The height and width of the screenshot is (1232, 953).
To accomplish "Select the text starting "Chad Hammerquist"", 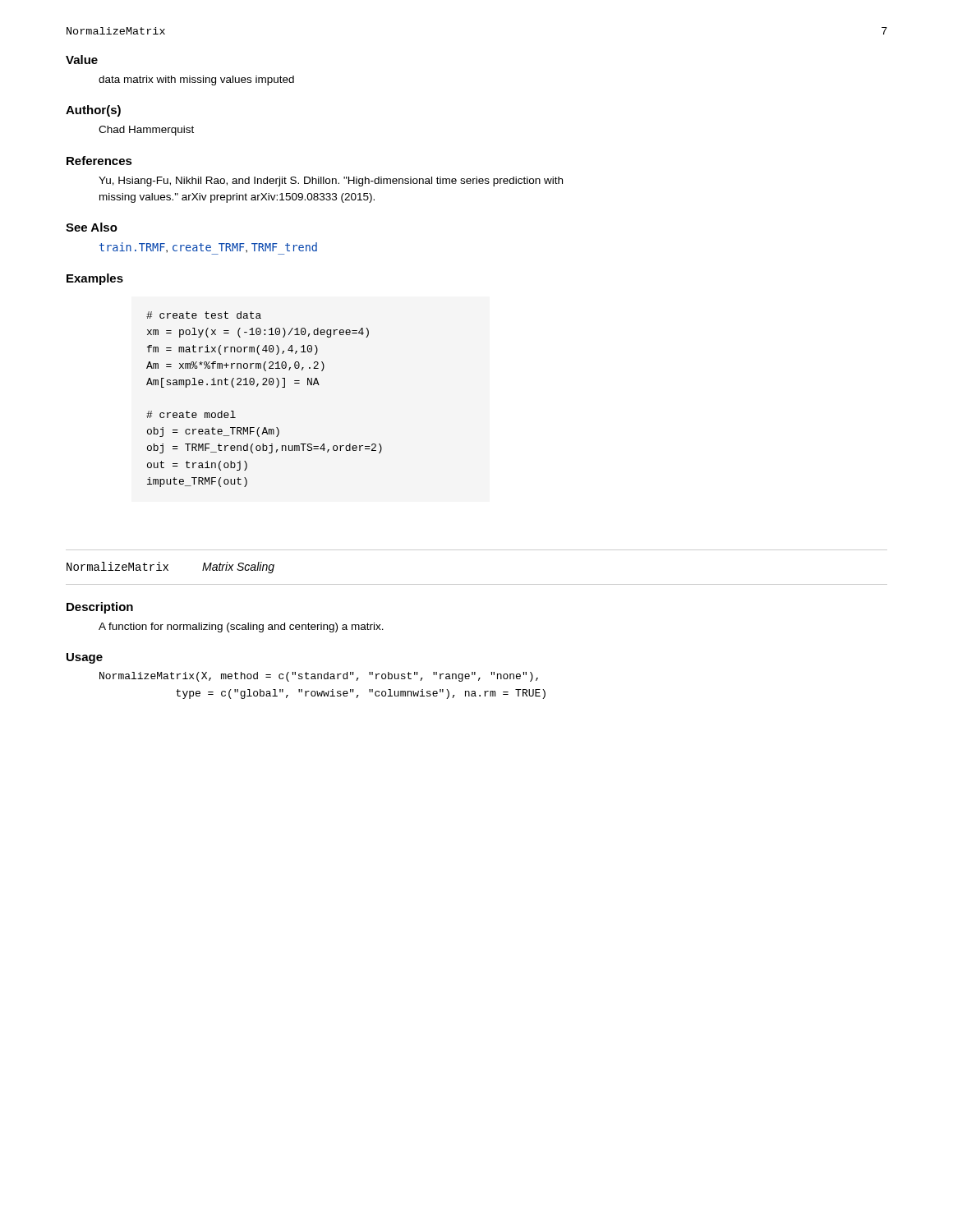I will 146,130.
